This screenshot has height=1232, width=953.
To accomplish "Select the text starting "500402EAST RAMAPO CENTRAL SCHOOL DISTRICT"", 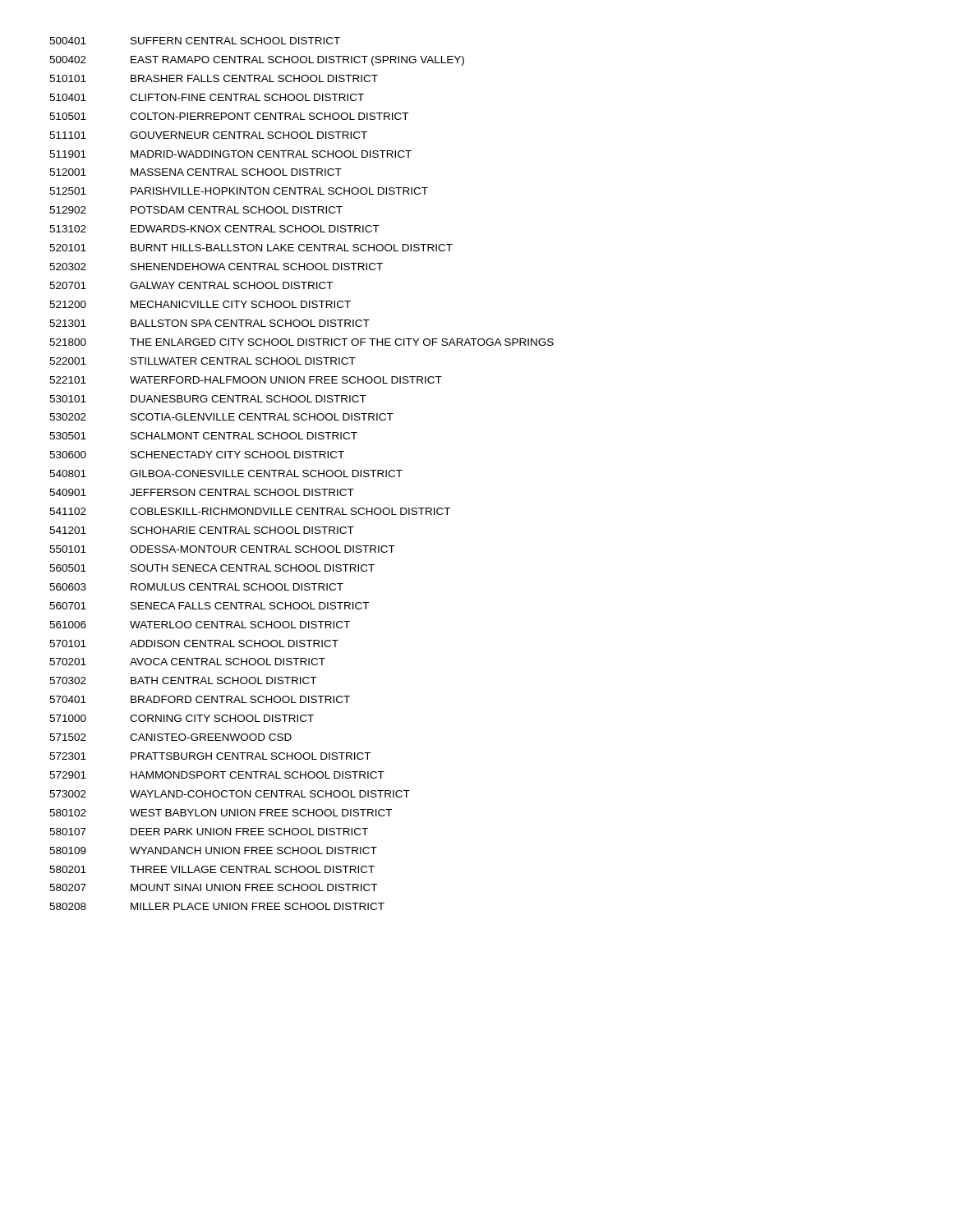I will point(257,60).
